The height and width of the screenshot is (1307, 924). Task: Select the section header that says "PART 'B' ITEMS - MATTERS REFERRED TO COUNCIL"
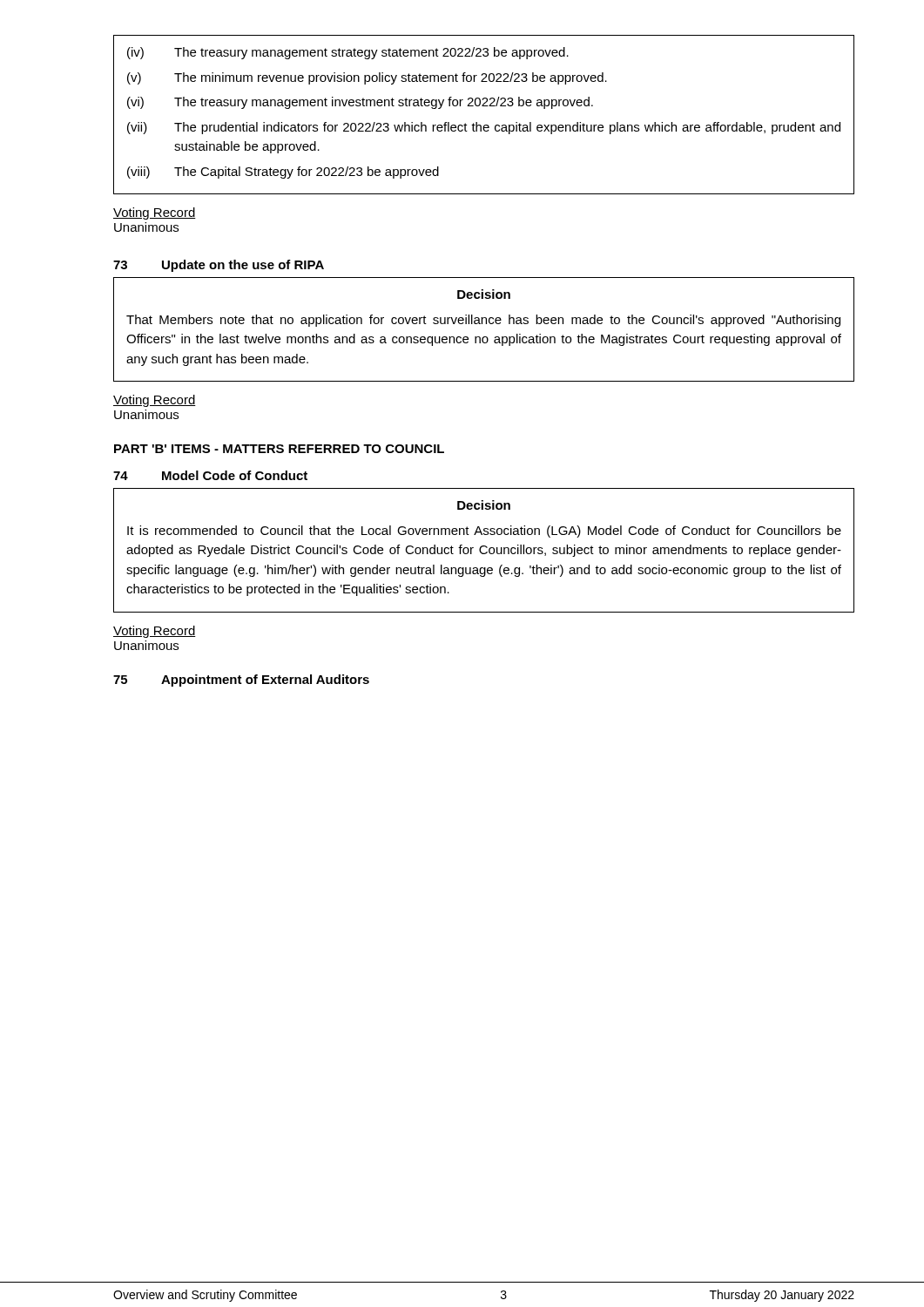(x=279, y=448)
